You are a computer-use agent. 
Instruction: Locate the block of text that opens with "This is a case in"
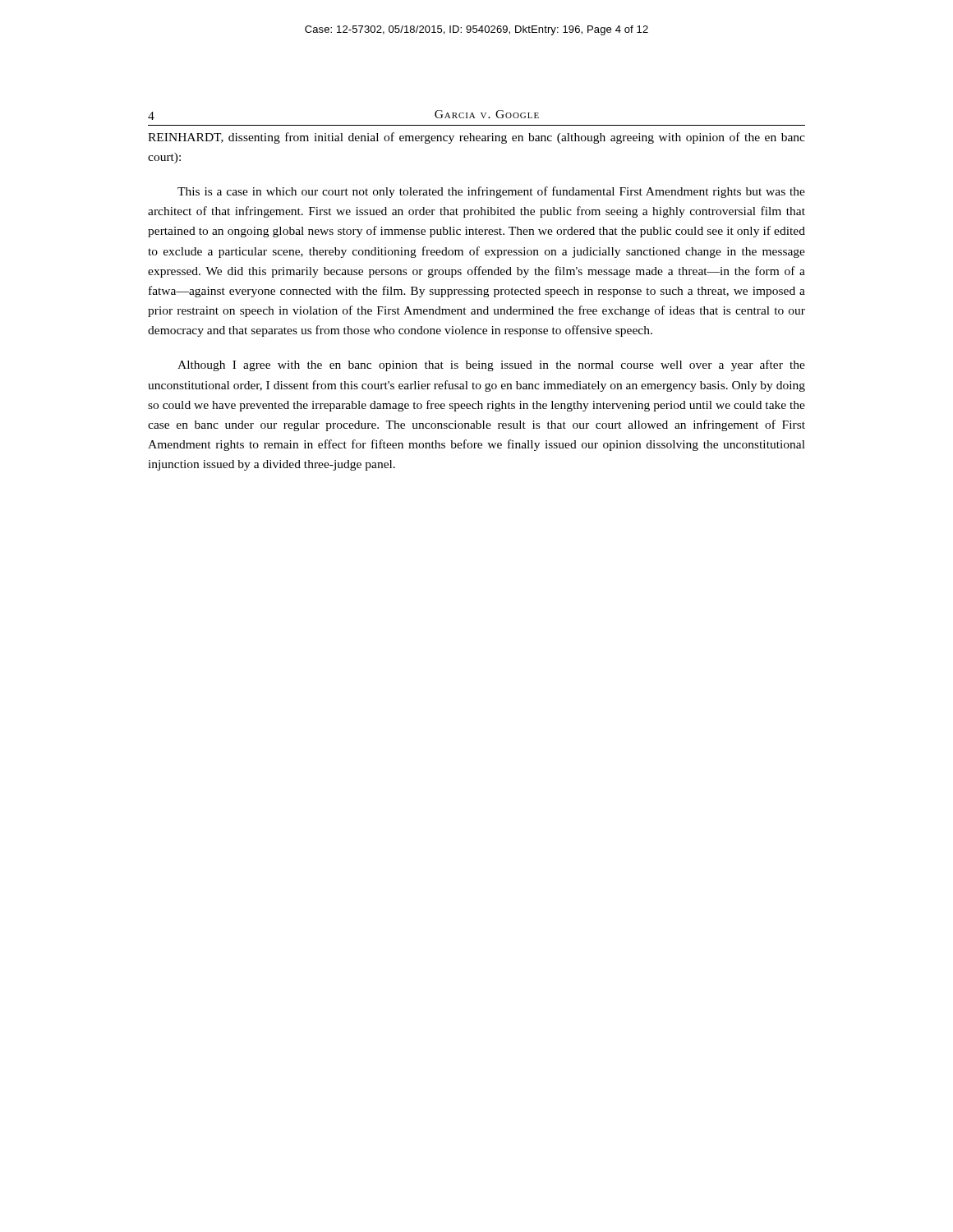click(476, 261)
